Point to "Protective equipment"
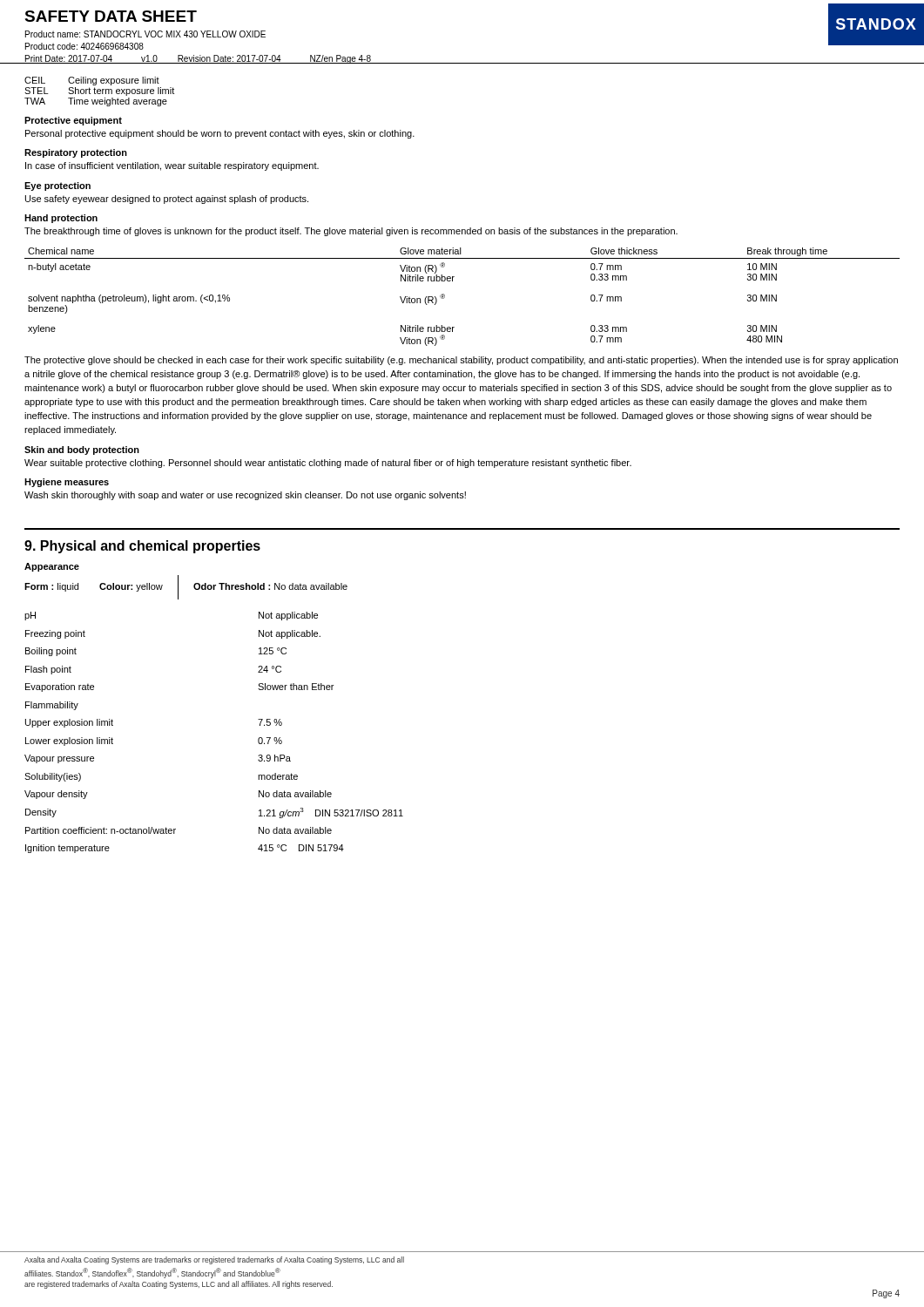This screenshot has width=924, height=1307. point(73,120)
